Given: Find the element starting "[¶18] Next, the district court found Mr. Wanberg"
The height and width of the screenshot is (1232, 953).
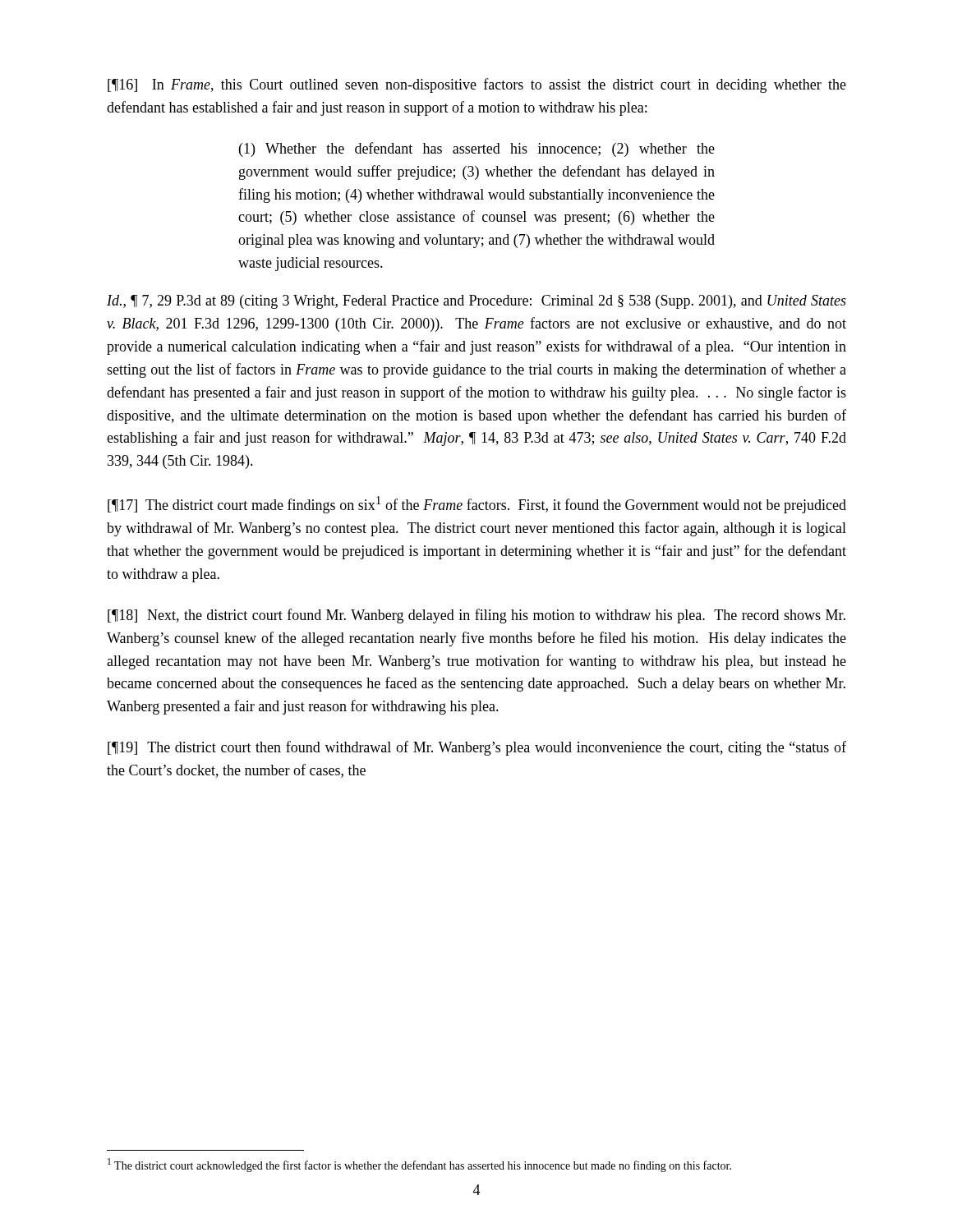Looking at the screenshot, I should (476, 661).
